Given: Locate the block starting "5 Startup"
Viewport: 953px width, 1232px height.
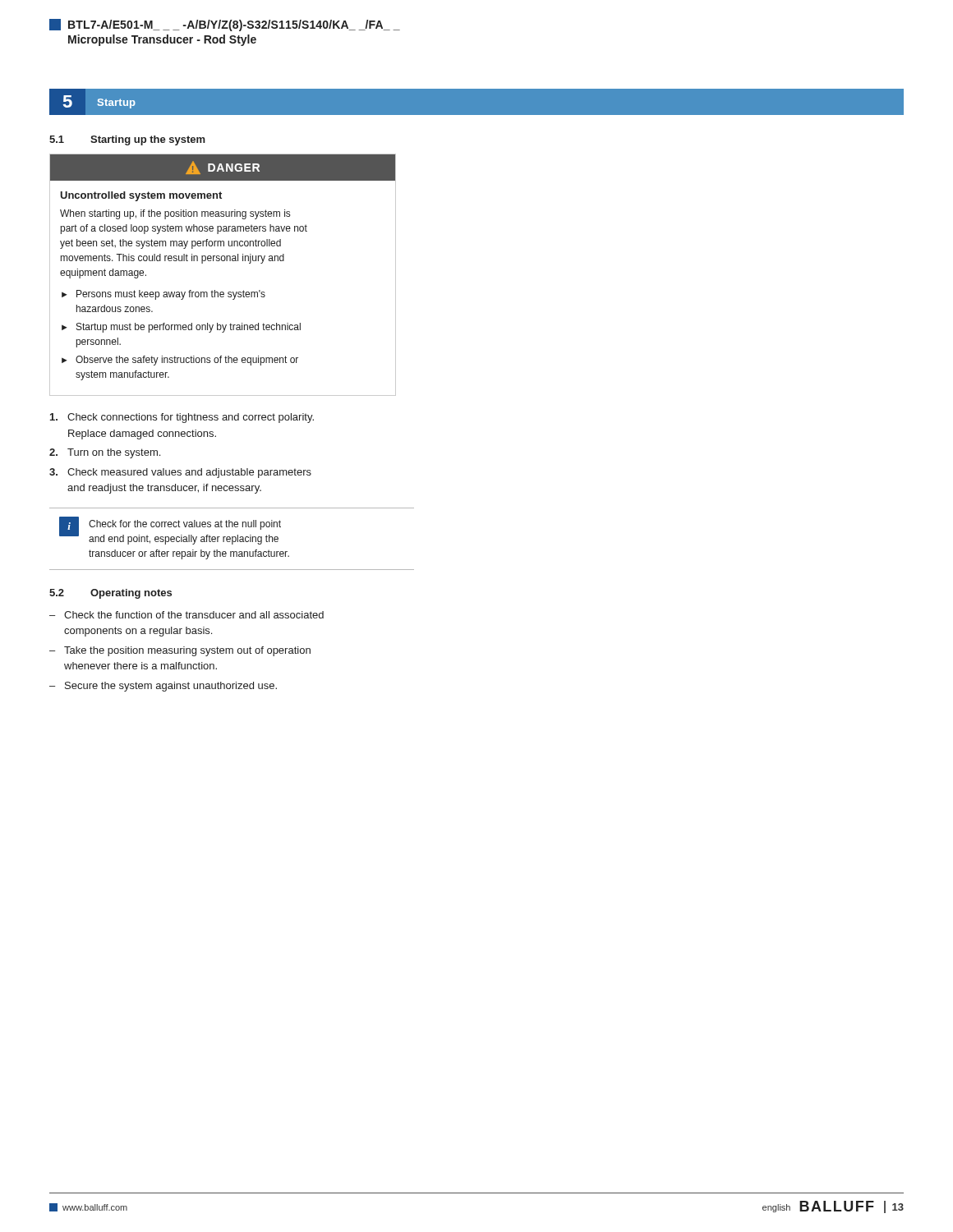Looking at the screenshot, I should tap(93, 102).
